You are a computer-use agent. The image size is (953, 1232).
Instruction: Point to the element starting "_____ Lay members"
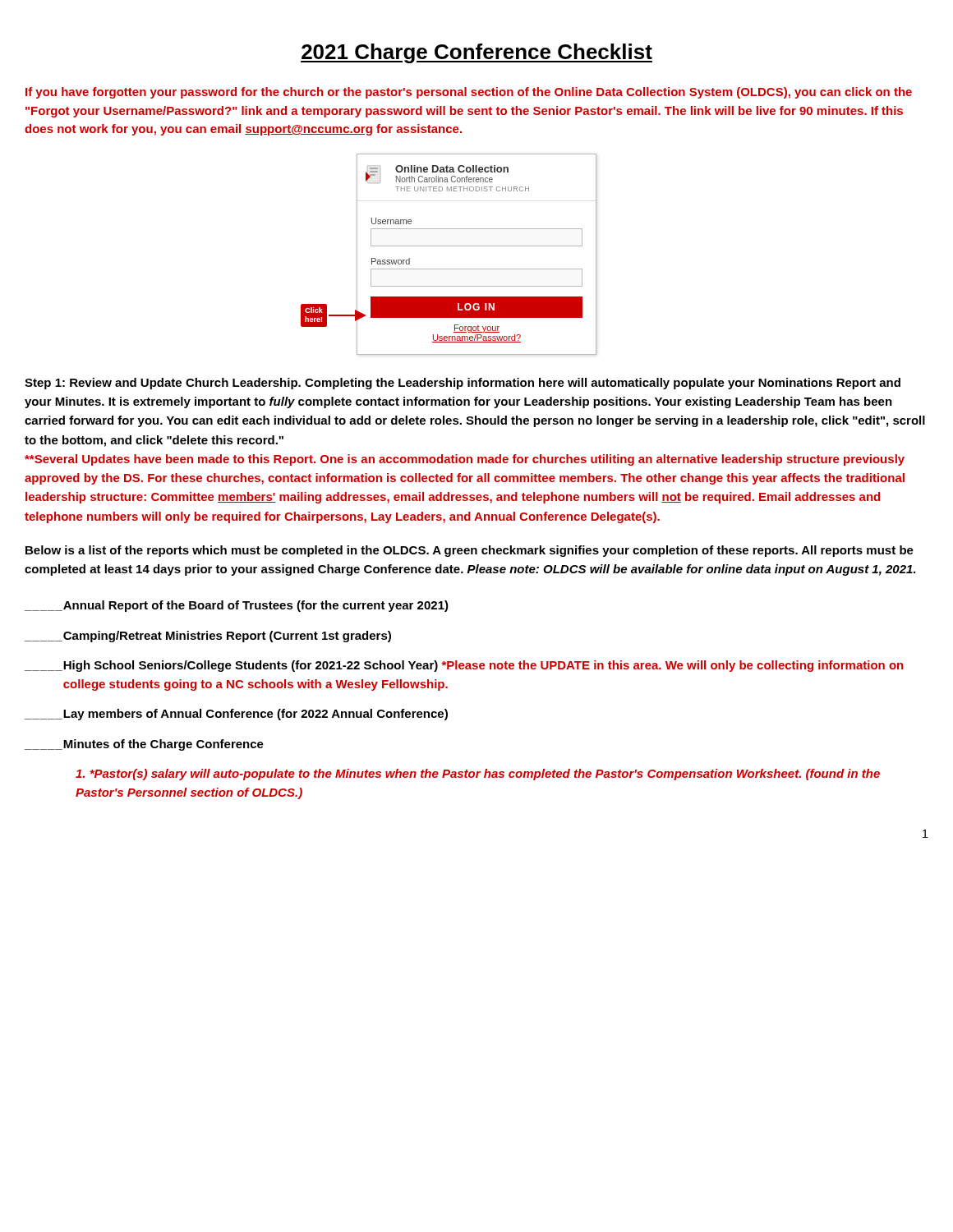[236, 715]
